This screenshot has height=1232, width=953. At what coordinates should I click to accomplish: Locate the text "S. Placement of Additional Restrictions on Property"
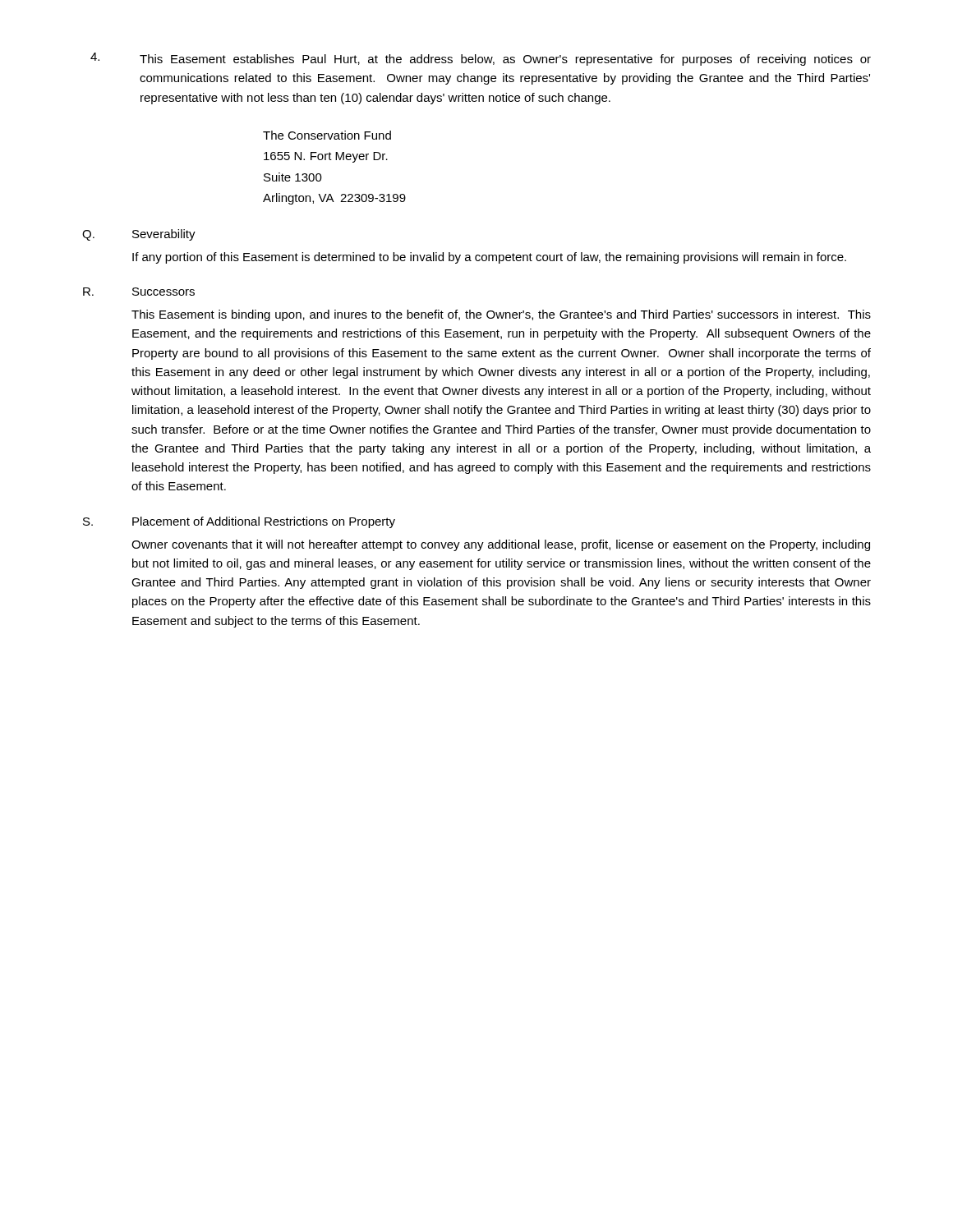239,522
